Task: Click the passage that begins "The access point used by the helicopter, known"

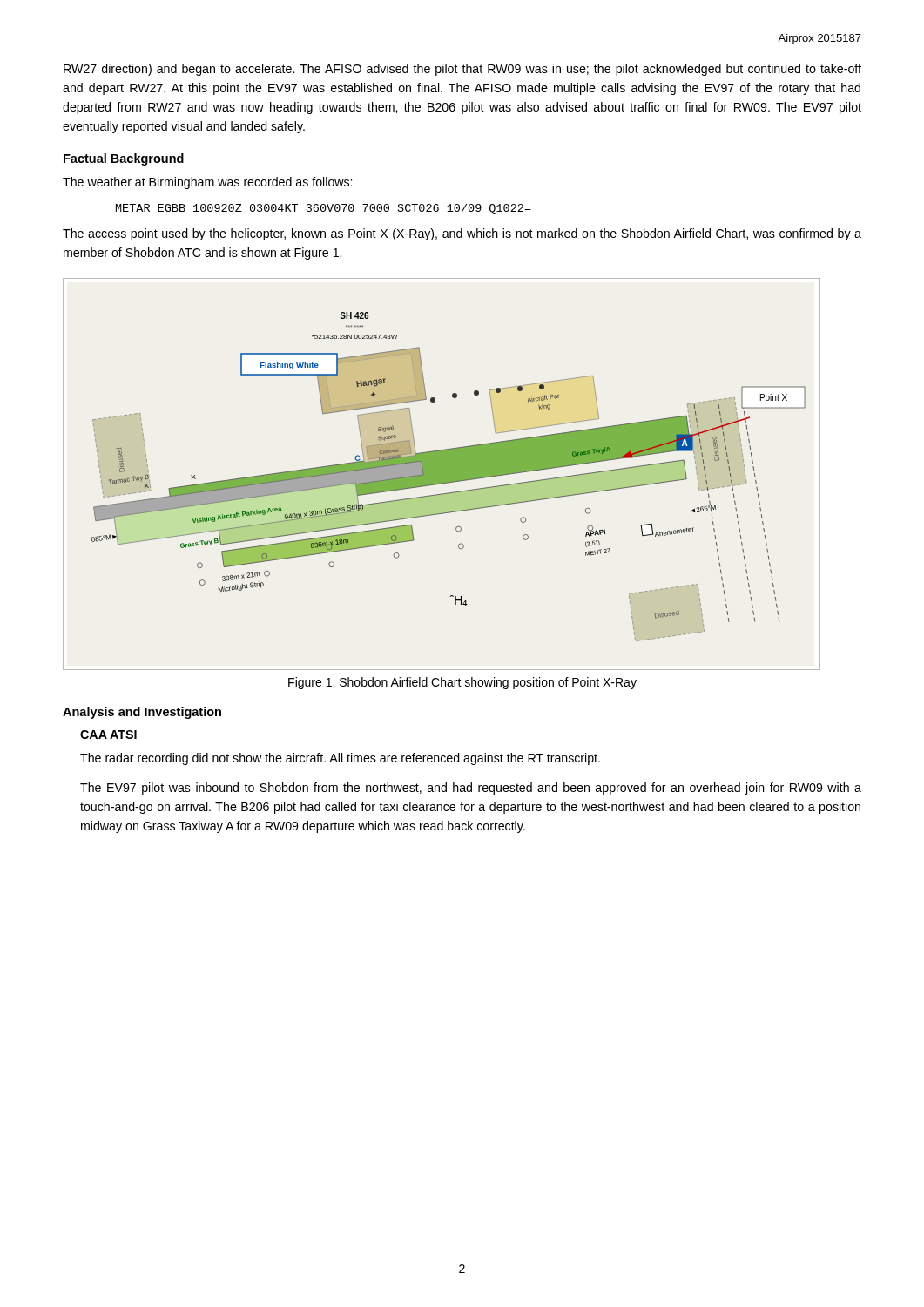Action: [462, 243]
